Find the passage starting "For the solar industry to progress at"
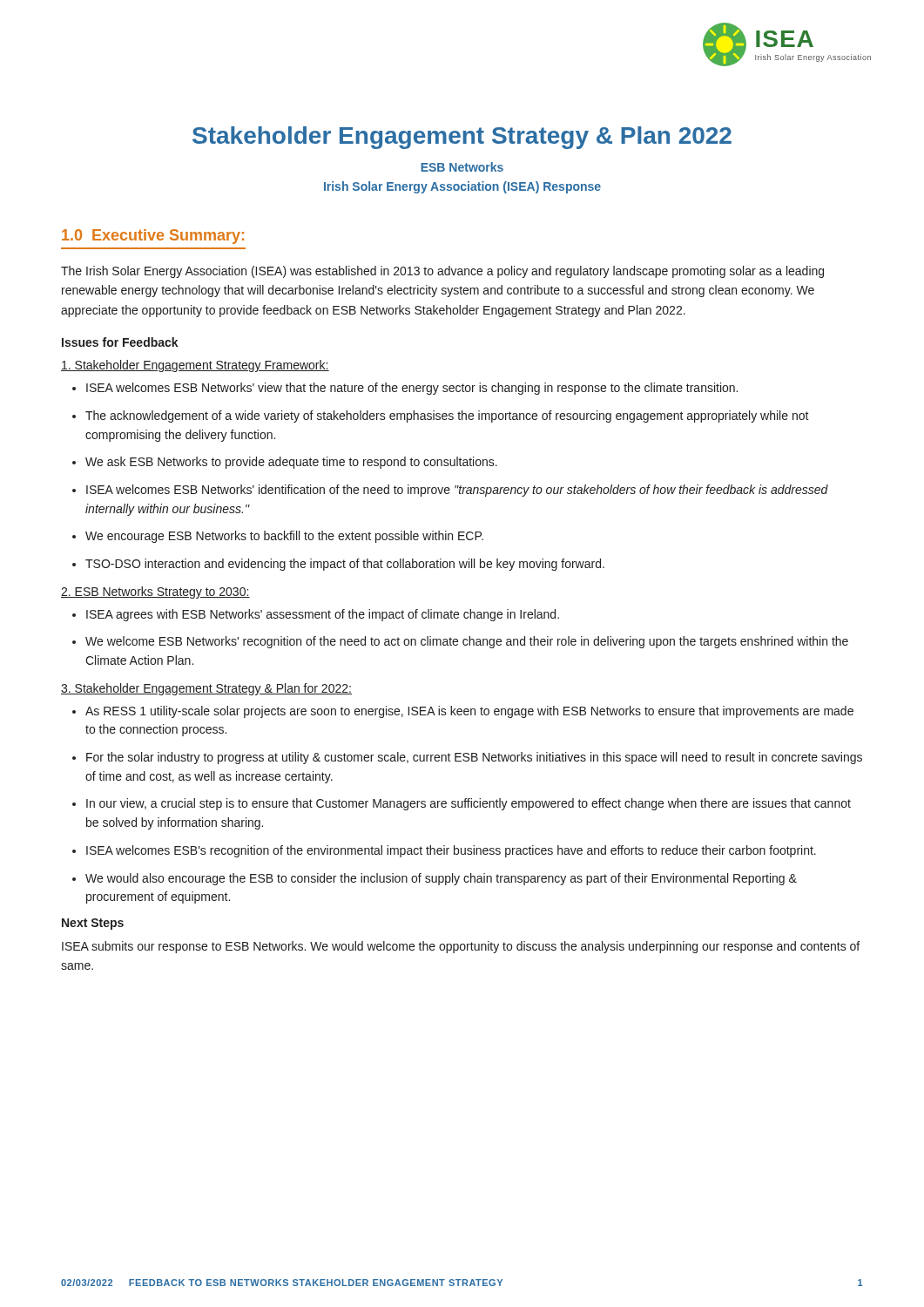 (x=462, y=767)
